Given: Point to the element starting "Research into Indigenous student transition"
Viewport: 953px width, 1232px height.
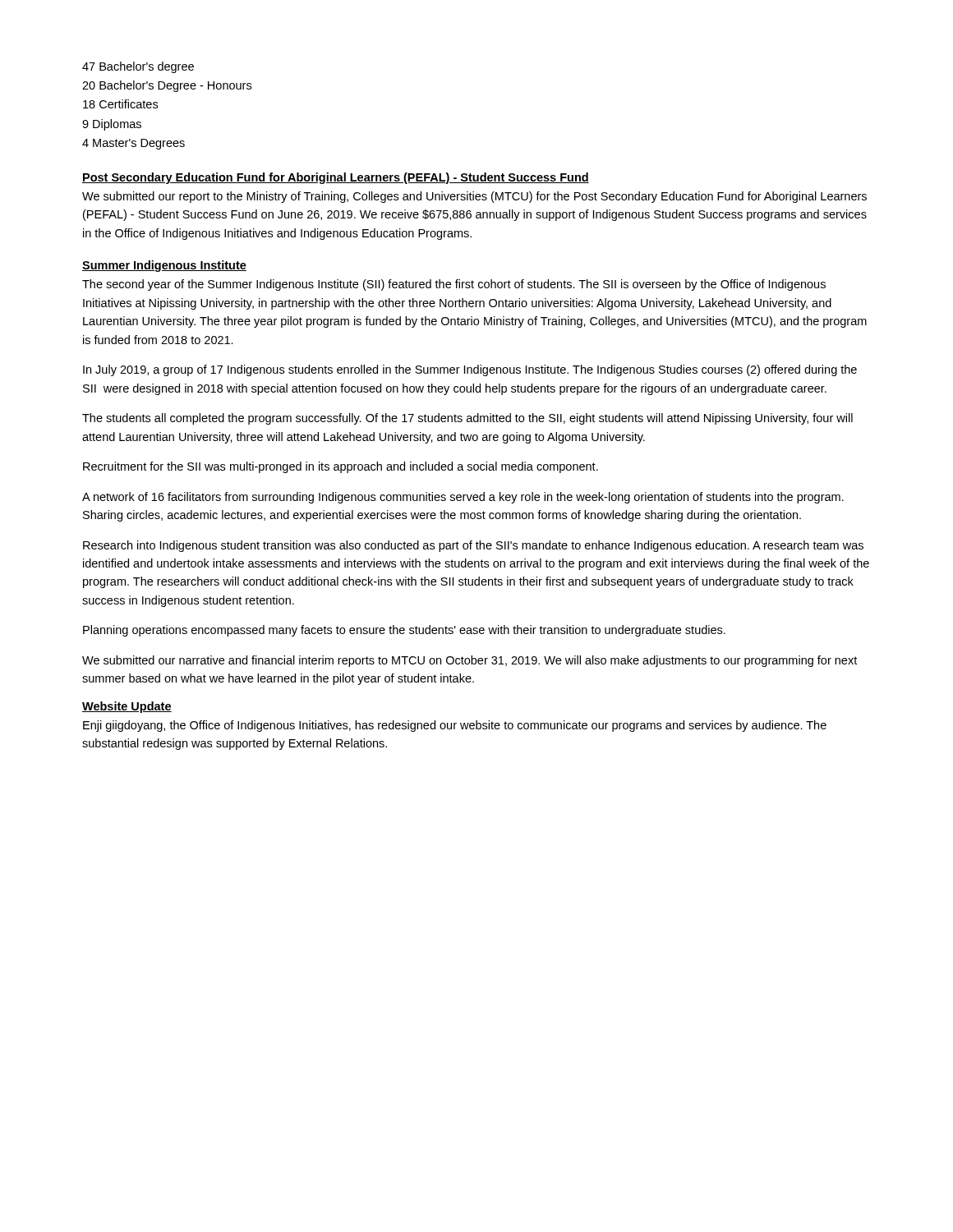Looking at the screenshot, I should coord(476,573).
